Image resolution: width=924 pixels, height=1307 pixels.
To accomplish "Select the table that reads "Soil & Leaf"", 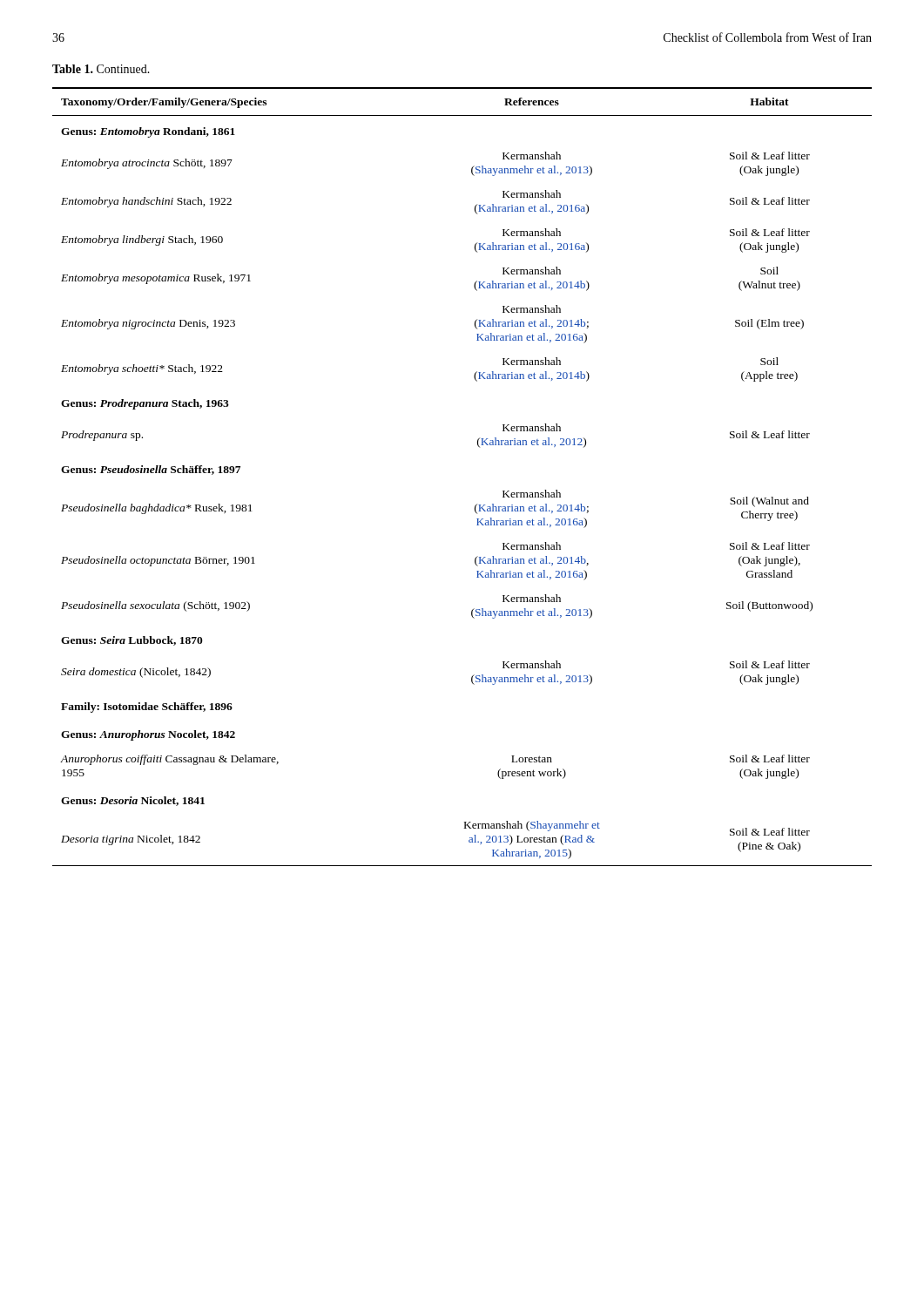I will pos(462,477).
